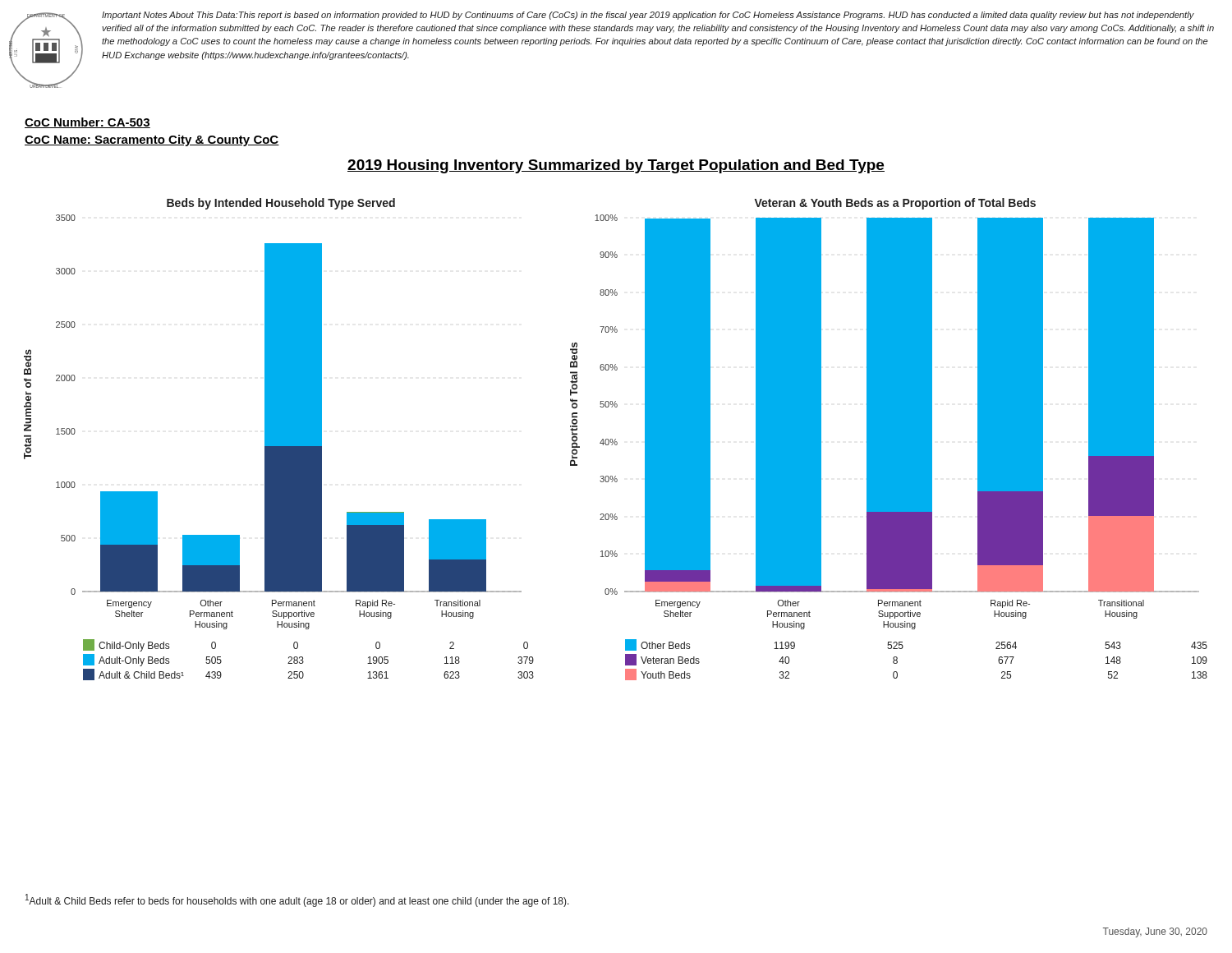Select the text starting "CoC Number: CA-503"

tap(87, 122)
